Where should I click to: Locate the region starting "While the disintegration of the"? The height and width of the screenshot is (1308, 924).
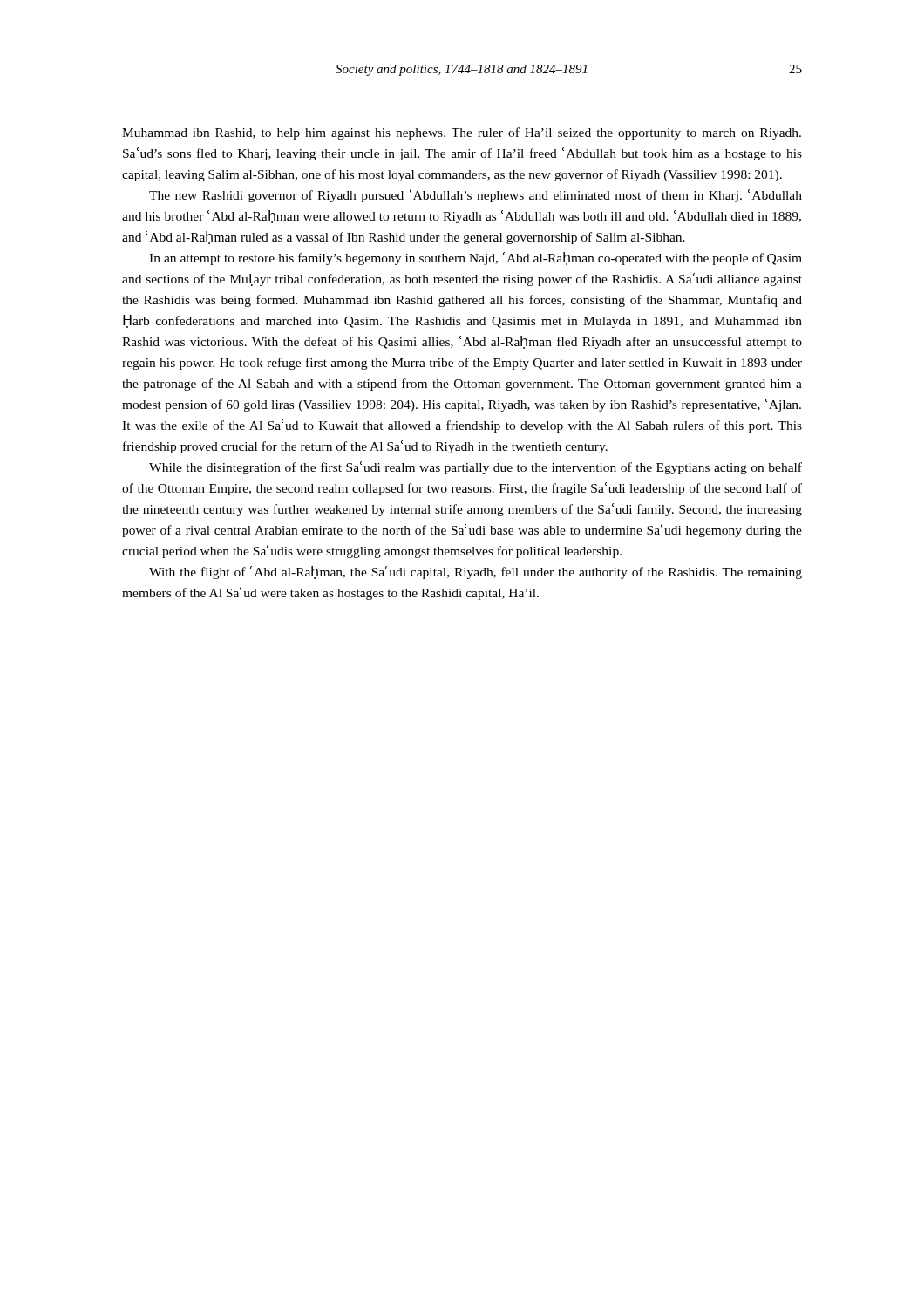click(462, 510)
